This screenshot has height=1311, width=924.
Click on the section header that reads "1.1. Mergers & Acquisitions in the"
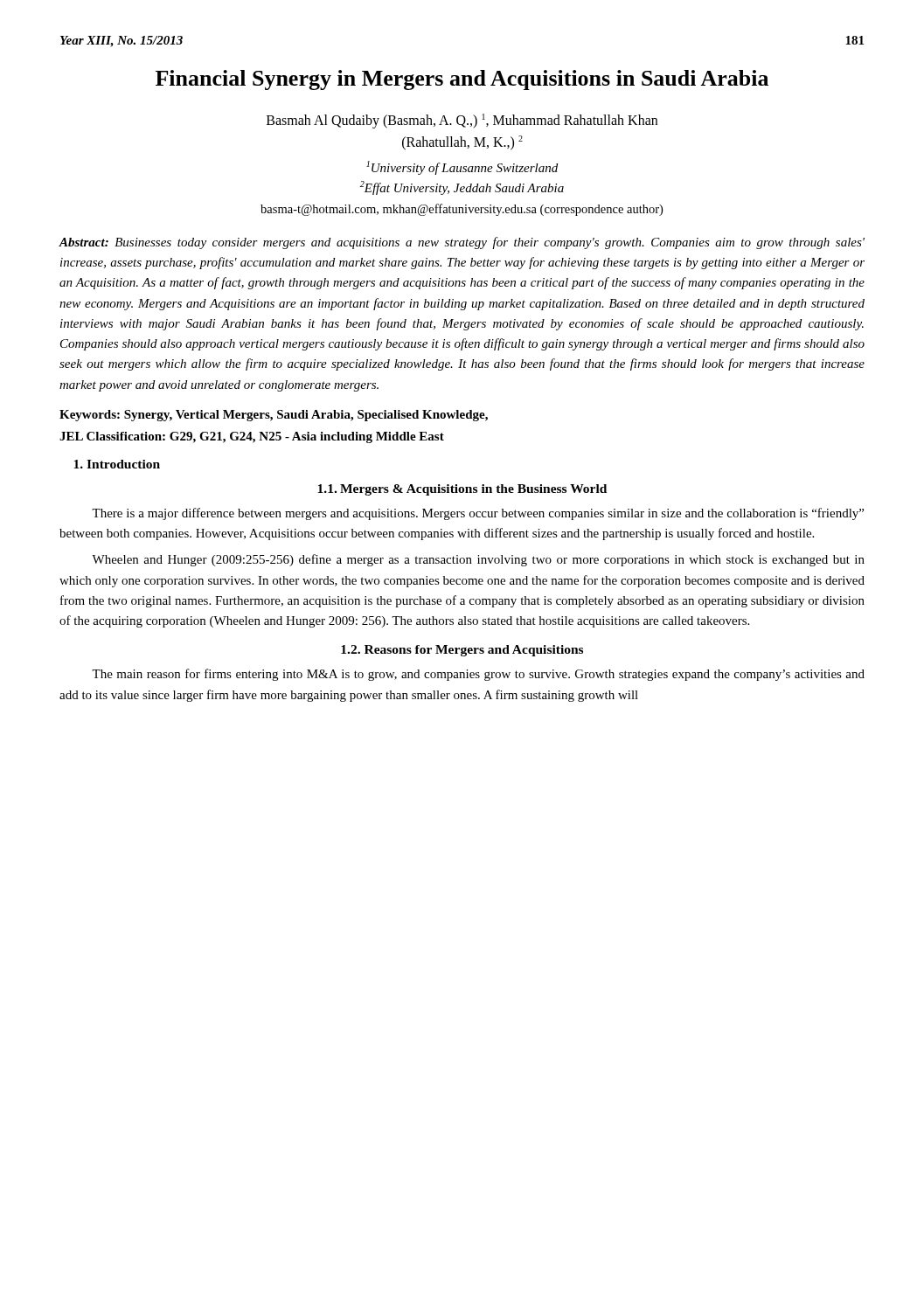(x=462, y=488)
